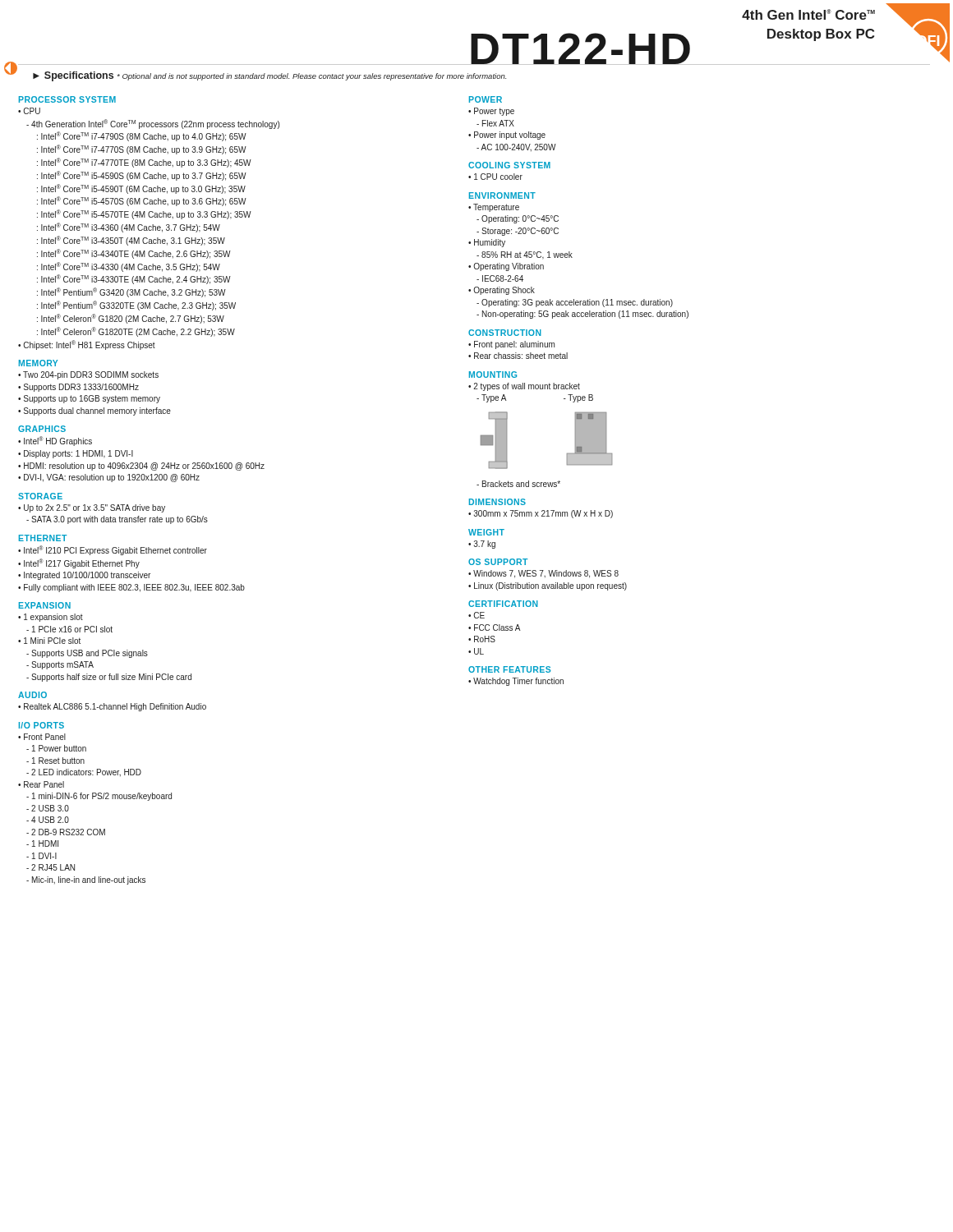The width and height of the screenshot is (953, 1232).
Task: Click where it says "• 1 Mini PCIe slot"
Action: tap(49, 641)
